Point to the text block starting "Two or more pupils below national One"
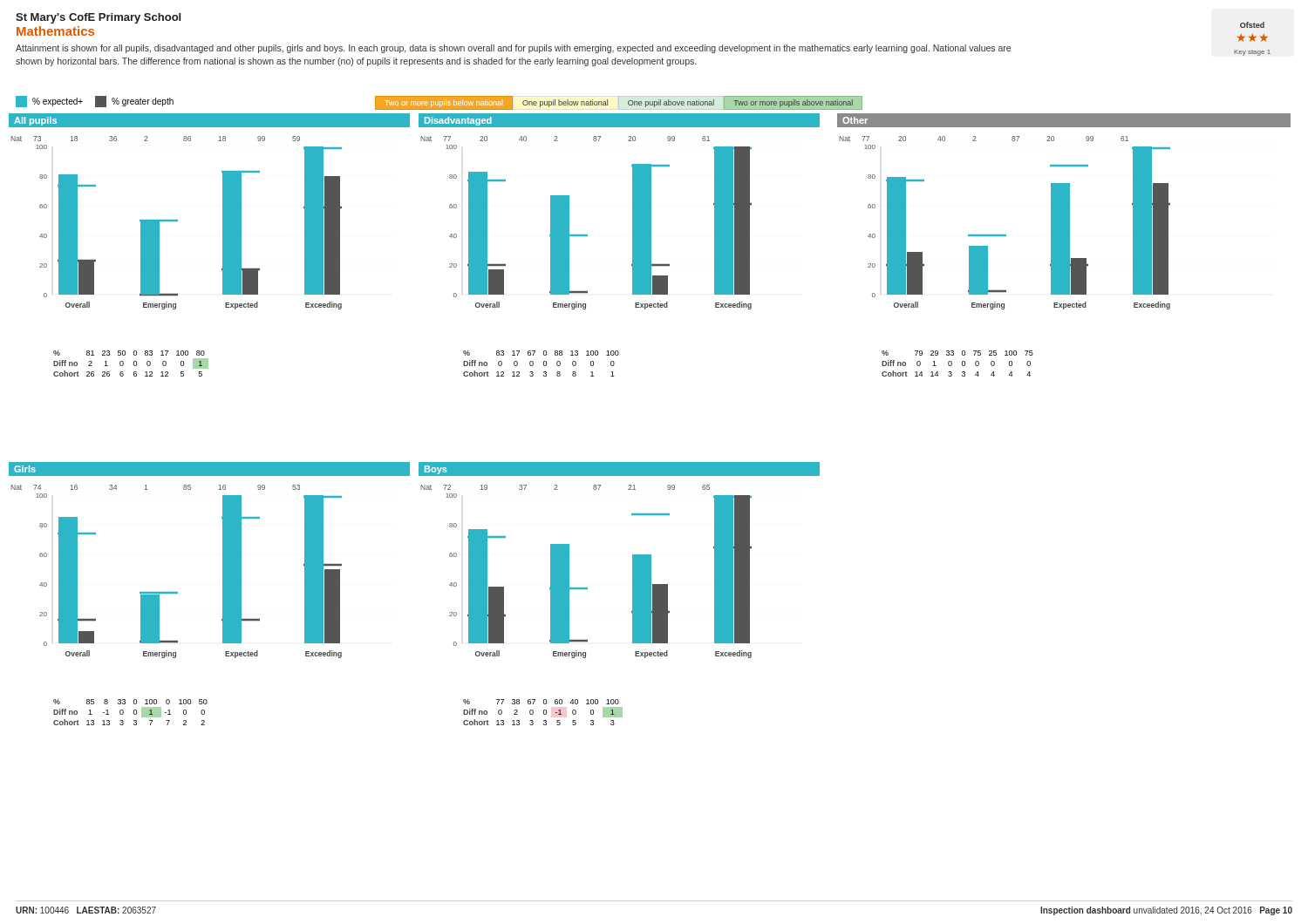 click(619, 103)
